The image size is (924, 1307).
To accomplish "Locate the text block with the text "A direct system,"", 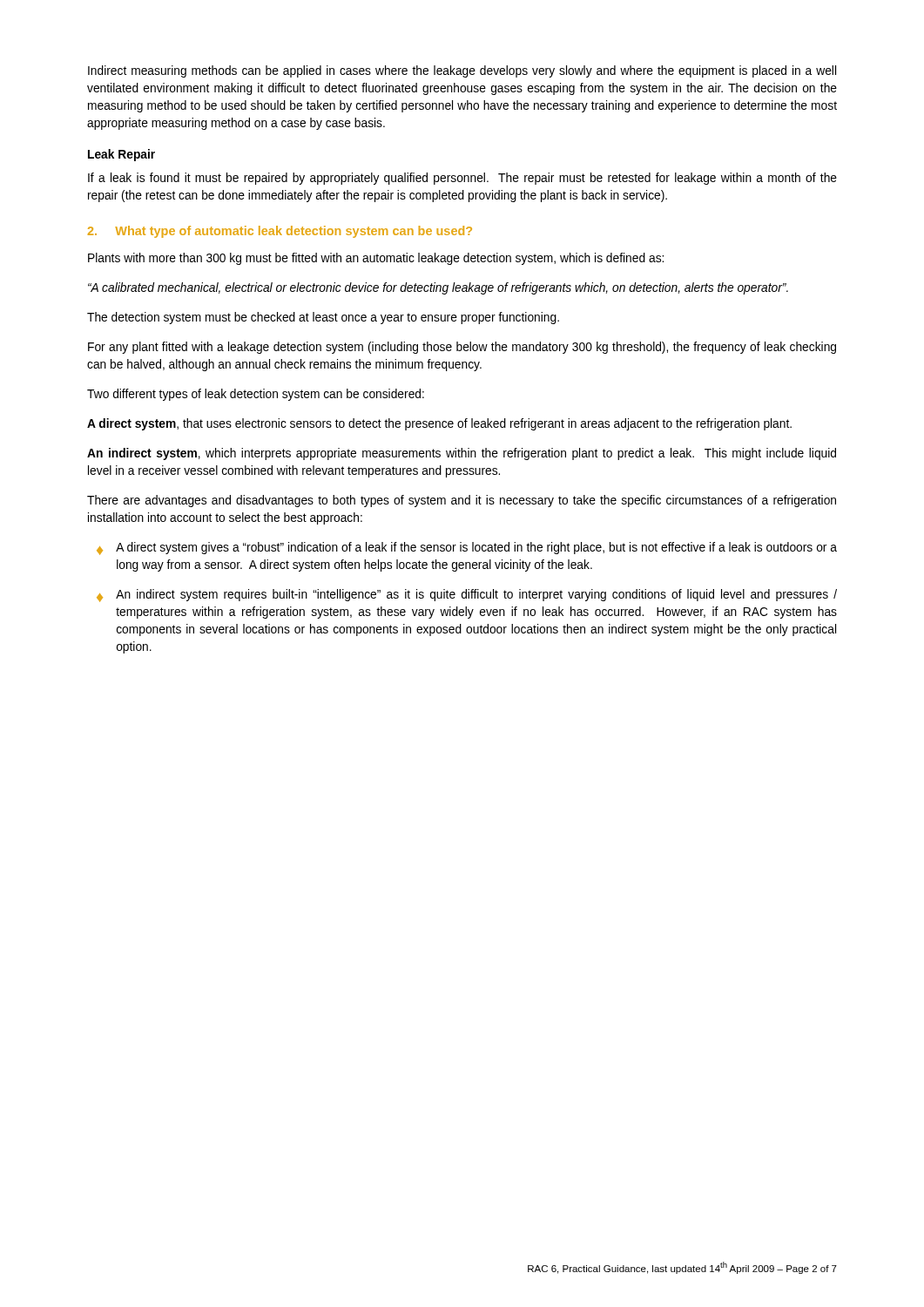I will [x=440, y=424].
